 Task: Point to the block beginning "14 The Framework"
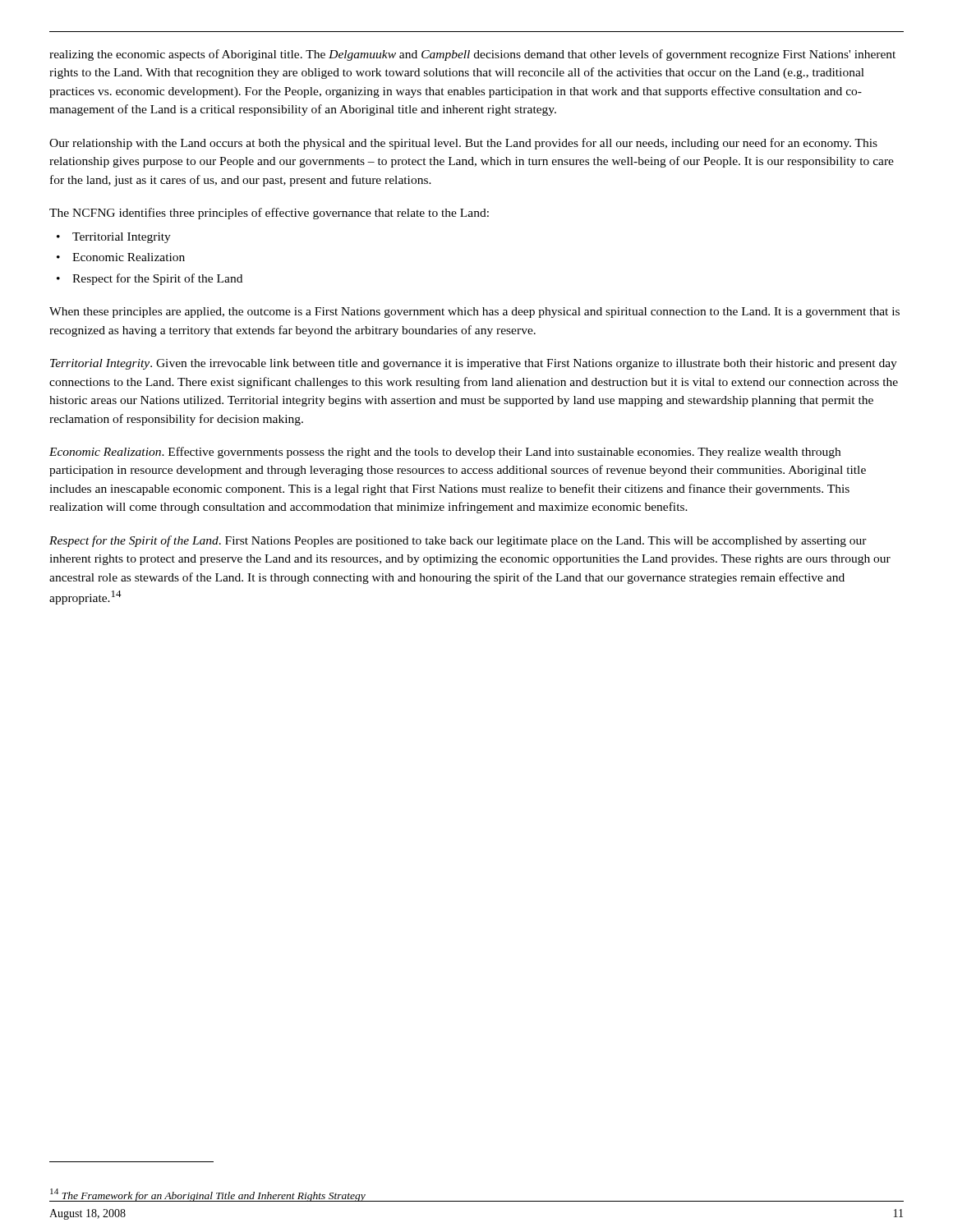point(207,1194)
